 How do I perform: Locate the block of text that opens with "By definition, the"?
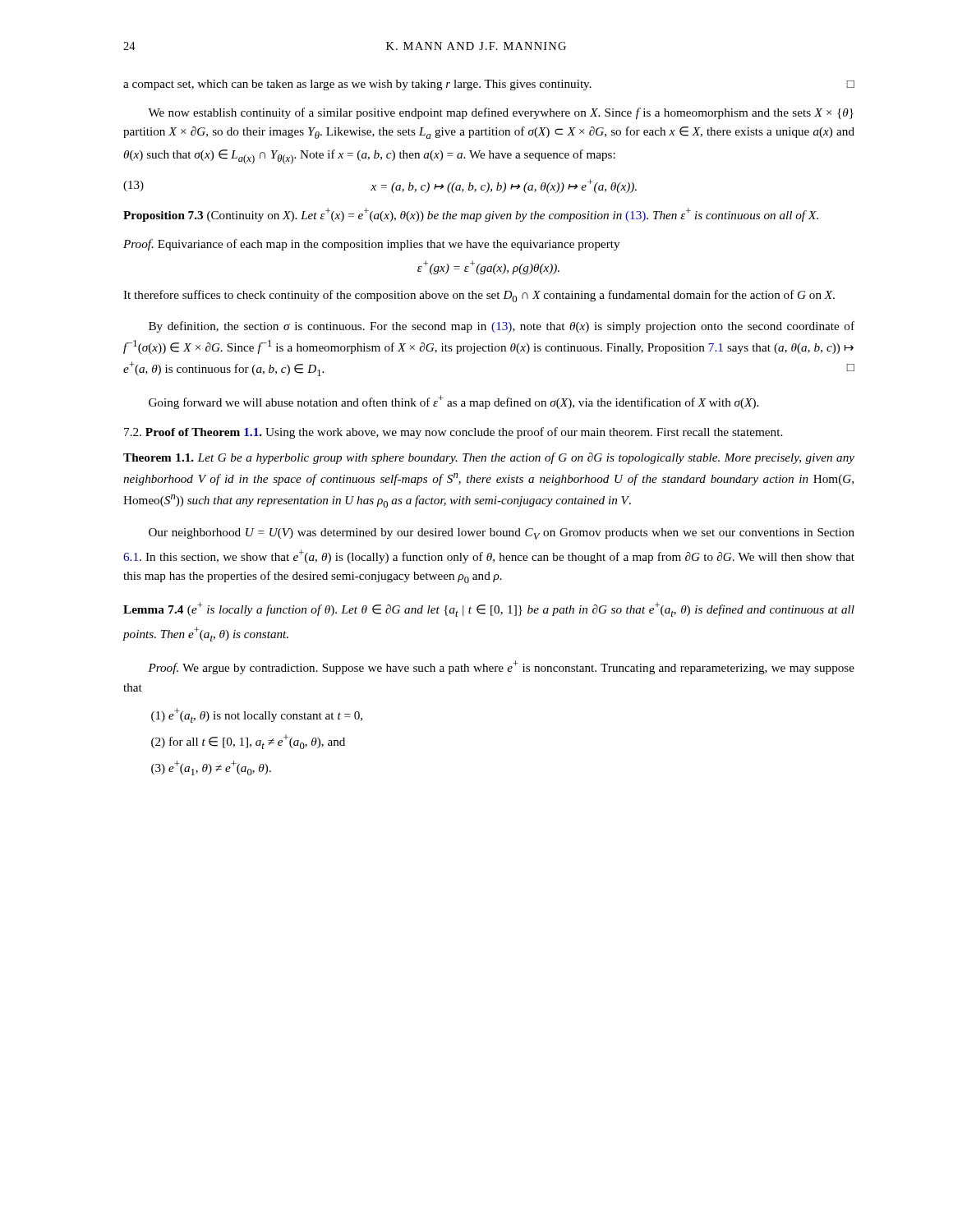pos(489,349)
